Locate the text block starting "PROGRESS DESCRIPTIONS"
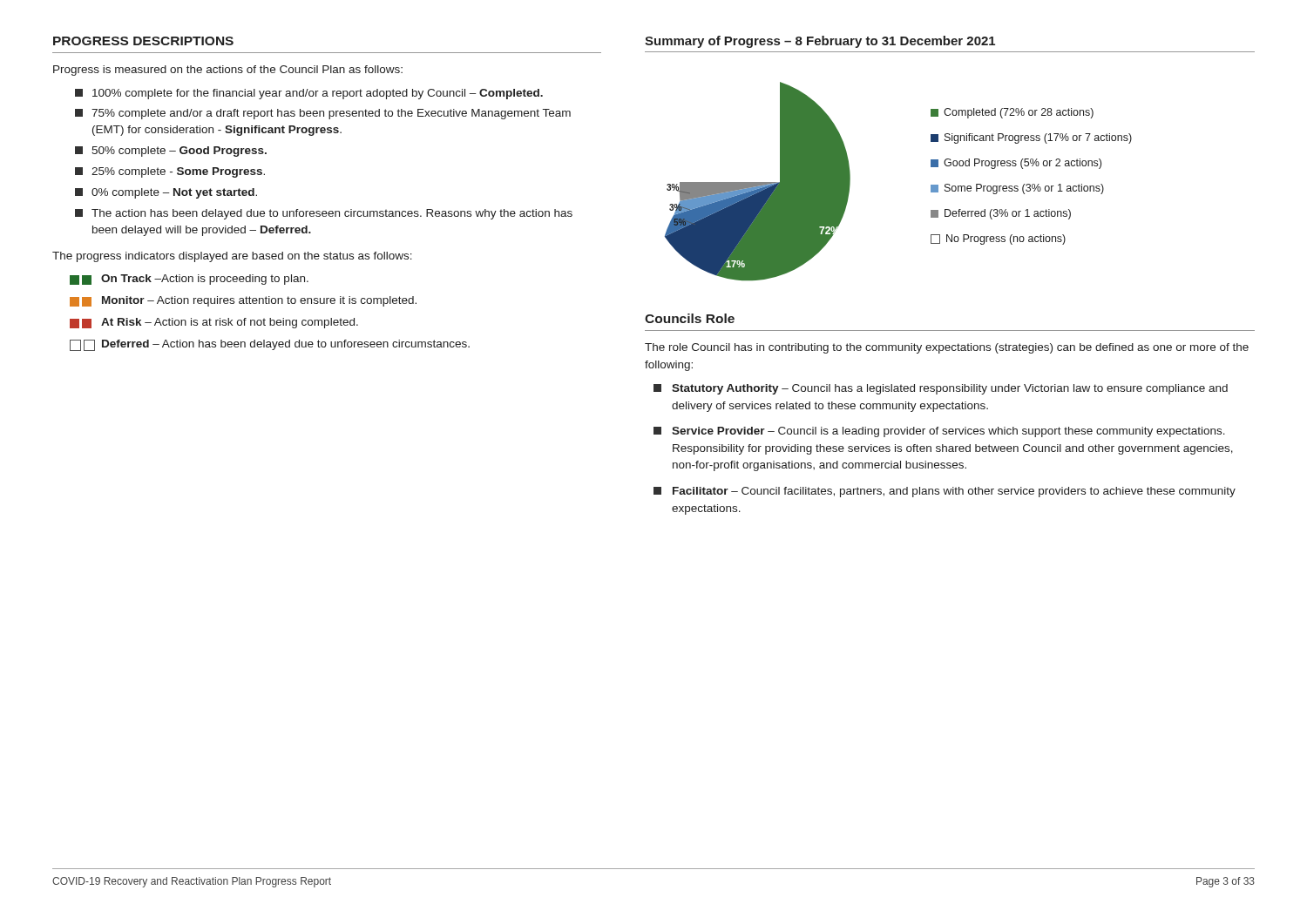The height and width of the screenshot is (924, 1307). [x=327, y=43]
